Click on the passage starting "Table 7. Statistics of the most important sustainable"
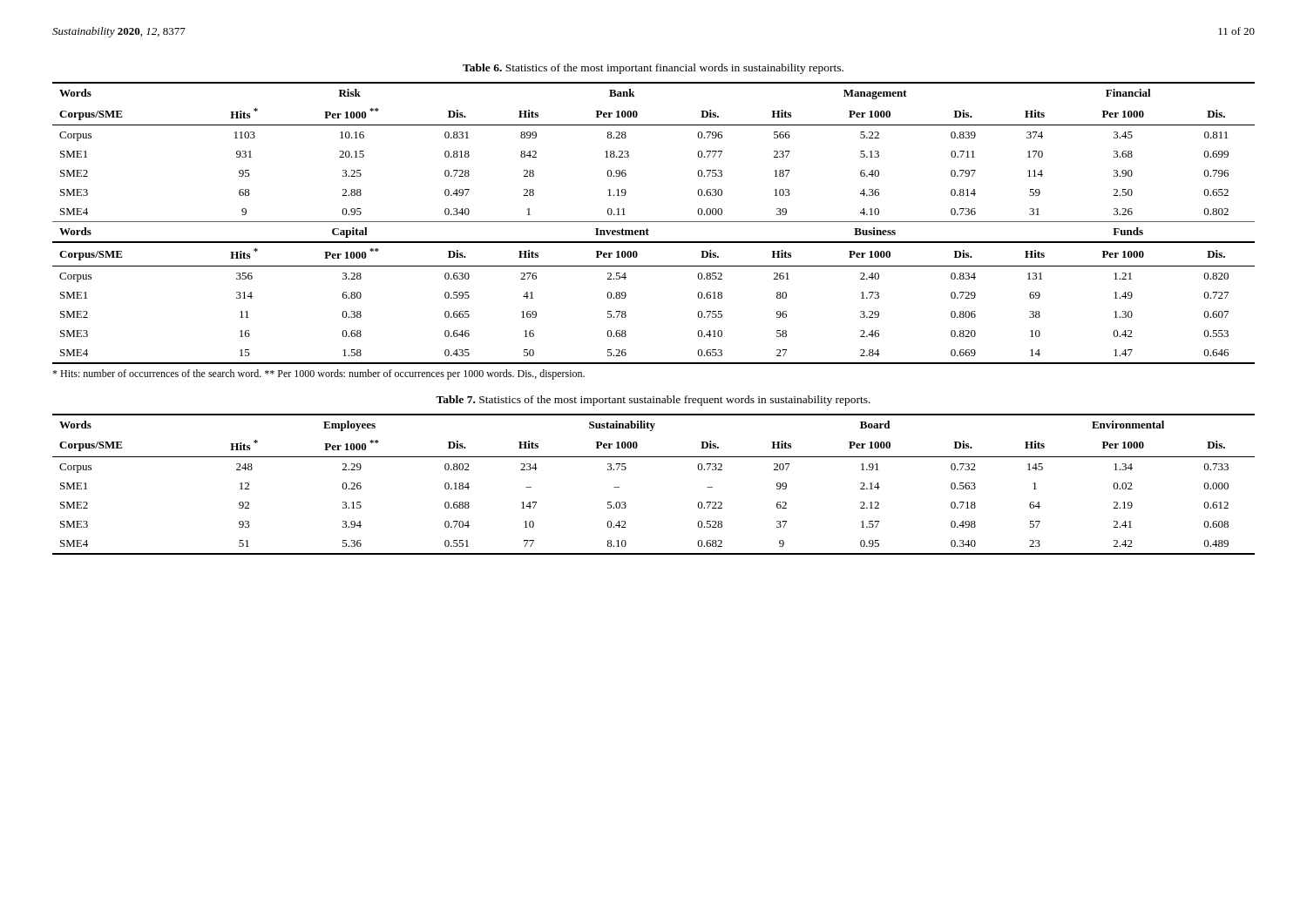Image resolution: width=1307 pixels, height=924 pixels. click(x=654, y=399)
